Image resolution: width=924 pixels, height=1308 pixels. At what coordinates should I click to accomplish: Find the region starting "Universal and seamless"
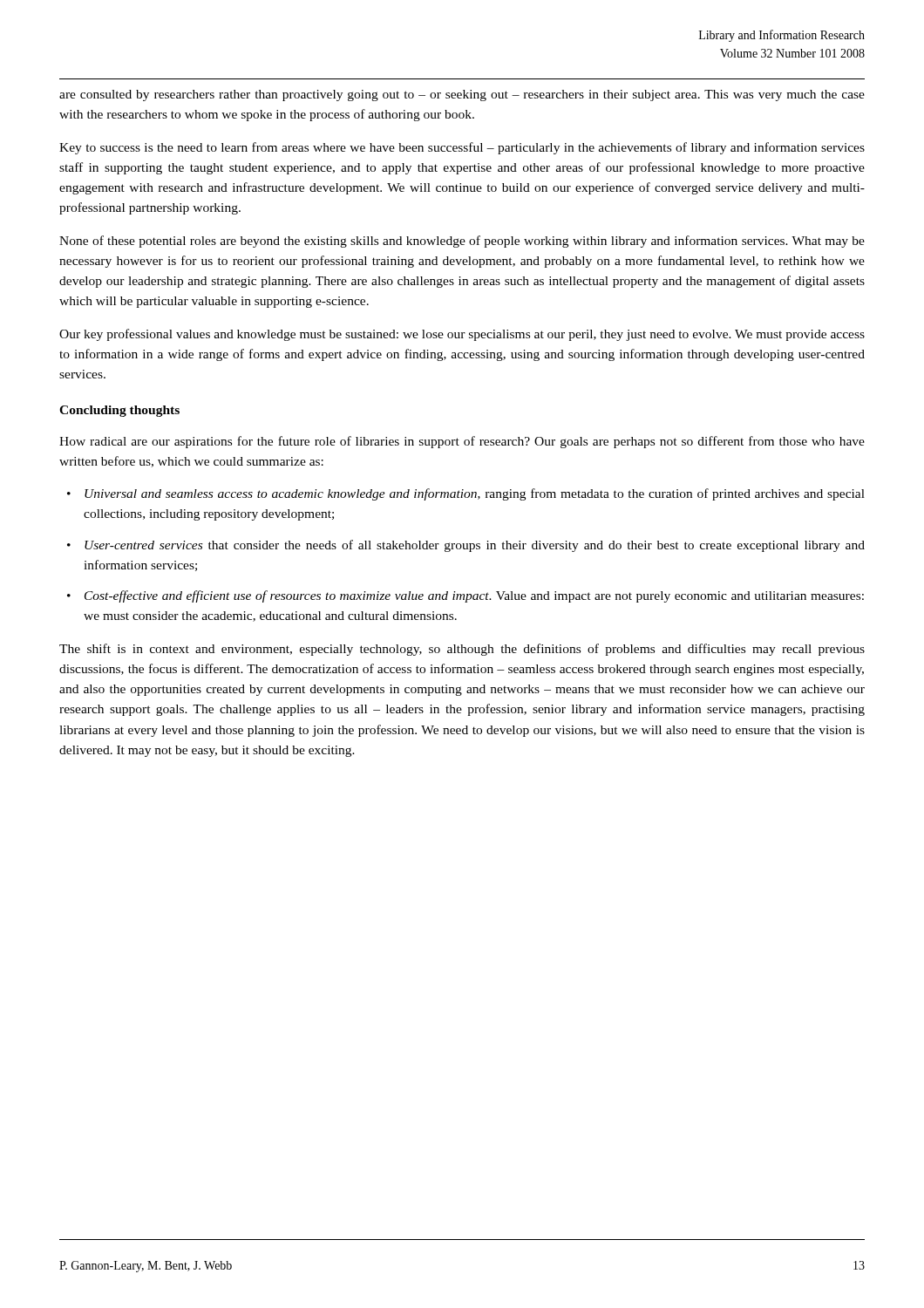tap(474, 503)
